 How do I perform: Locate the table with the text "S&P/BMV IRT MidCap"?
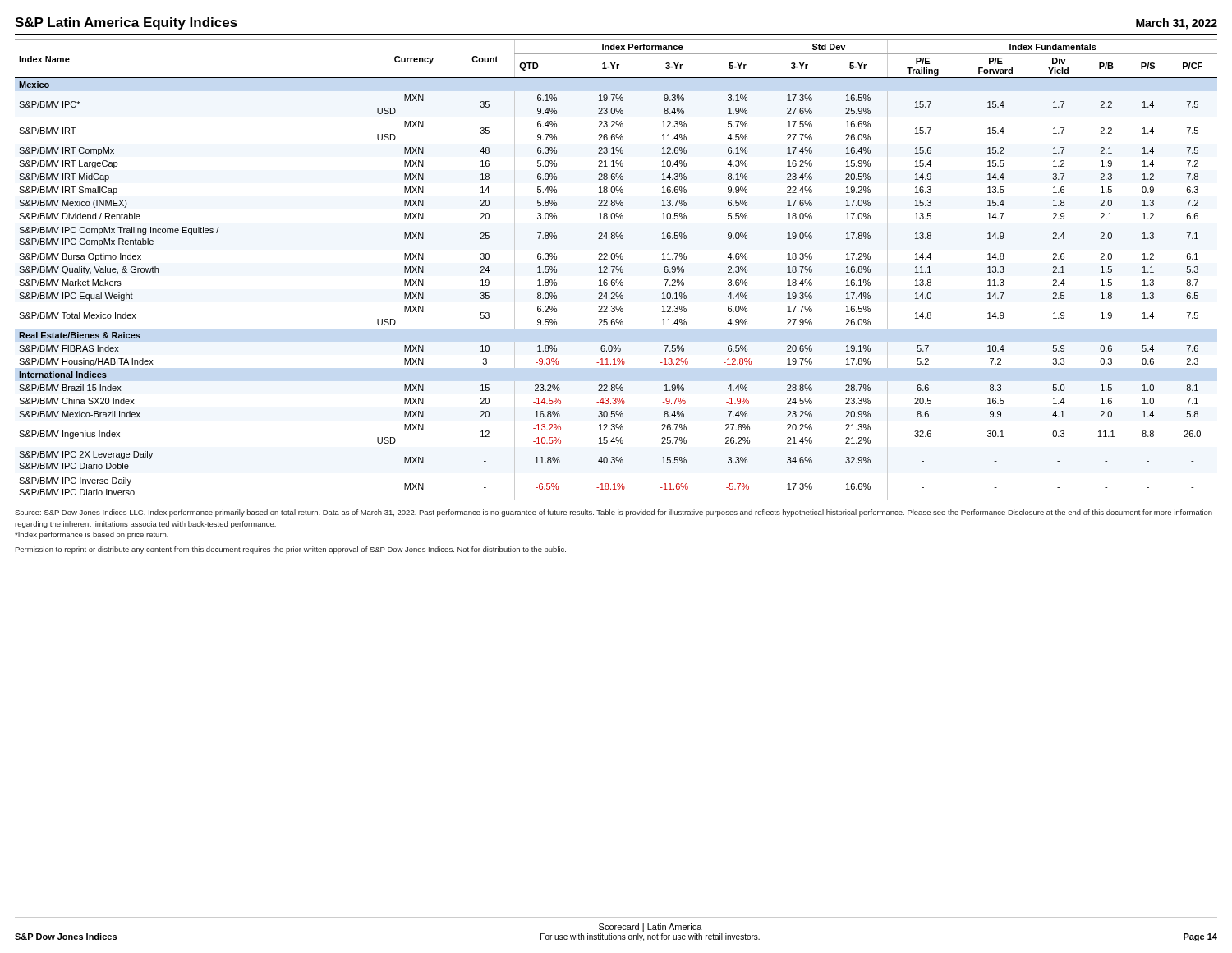616,270
